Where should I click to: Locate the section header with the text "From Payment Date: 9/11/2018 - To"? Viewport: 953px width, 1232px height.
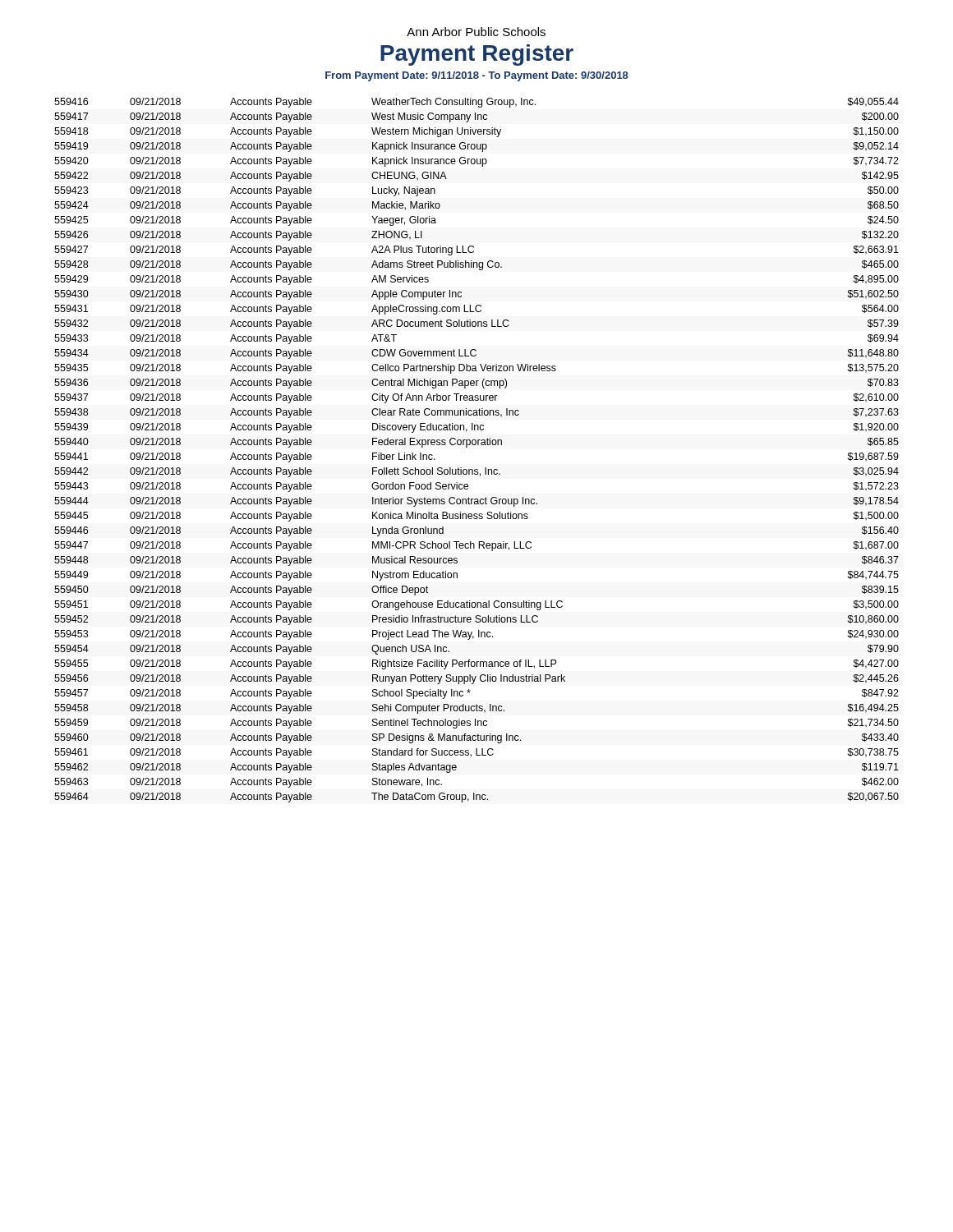(476, 75)
